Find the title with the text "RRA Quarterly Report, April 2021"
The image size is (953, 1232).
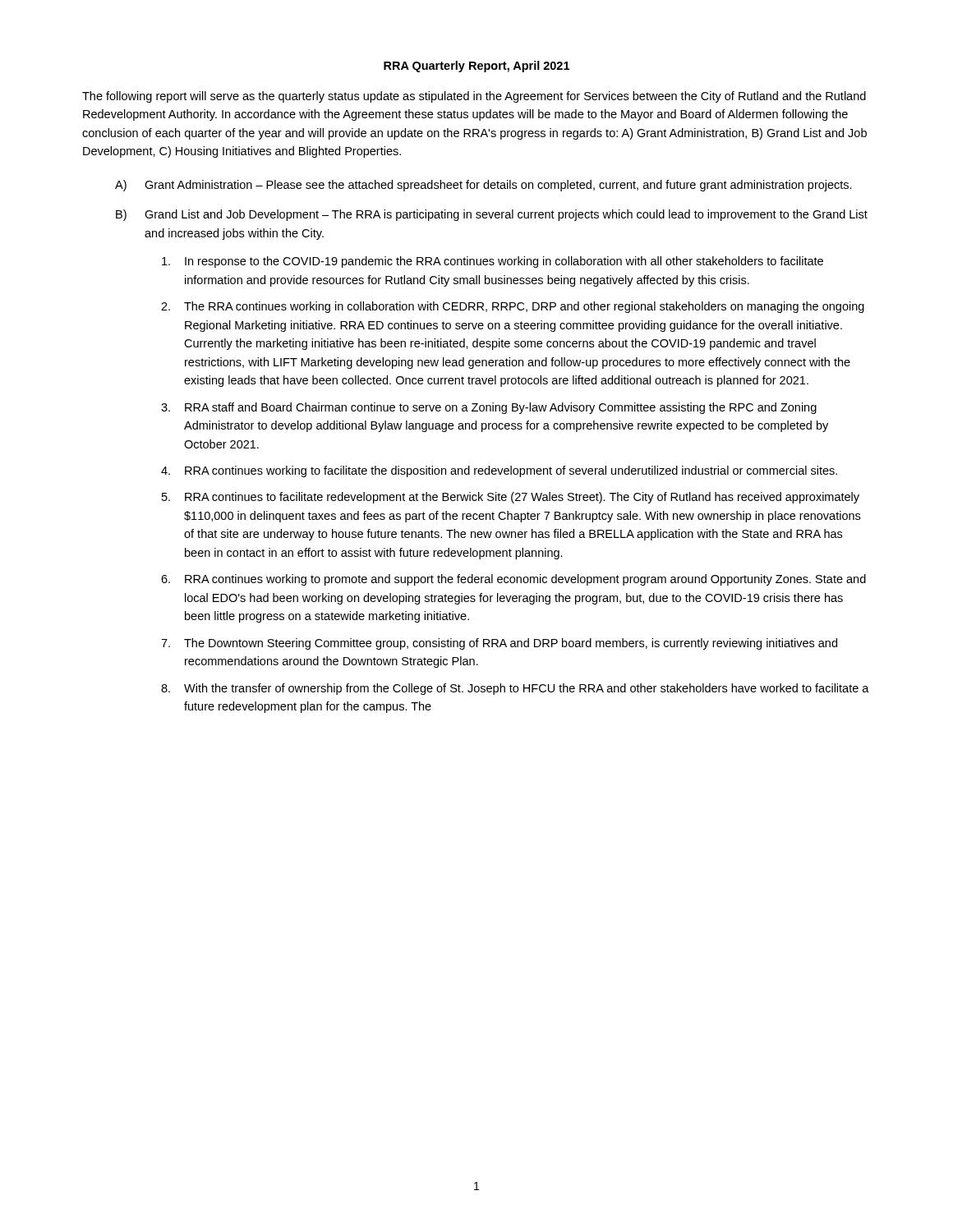(476, 66)
